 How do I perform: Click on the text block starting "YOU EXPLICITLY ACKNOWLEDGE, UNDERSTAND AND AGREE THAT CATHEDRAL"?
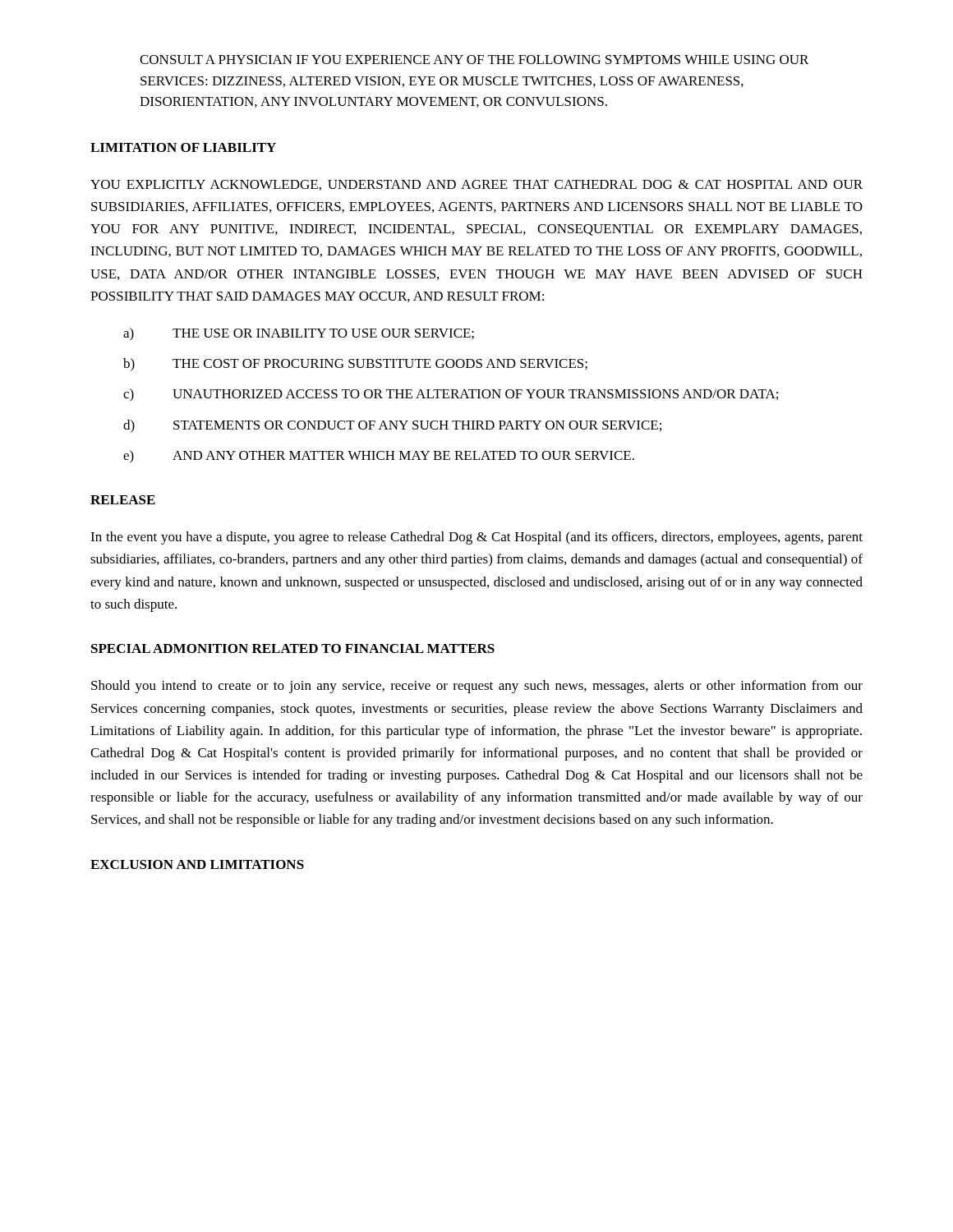(x=476, y=240)
